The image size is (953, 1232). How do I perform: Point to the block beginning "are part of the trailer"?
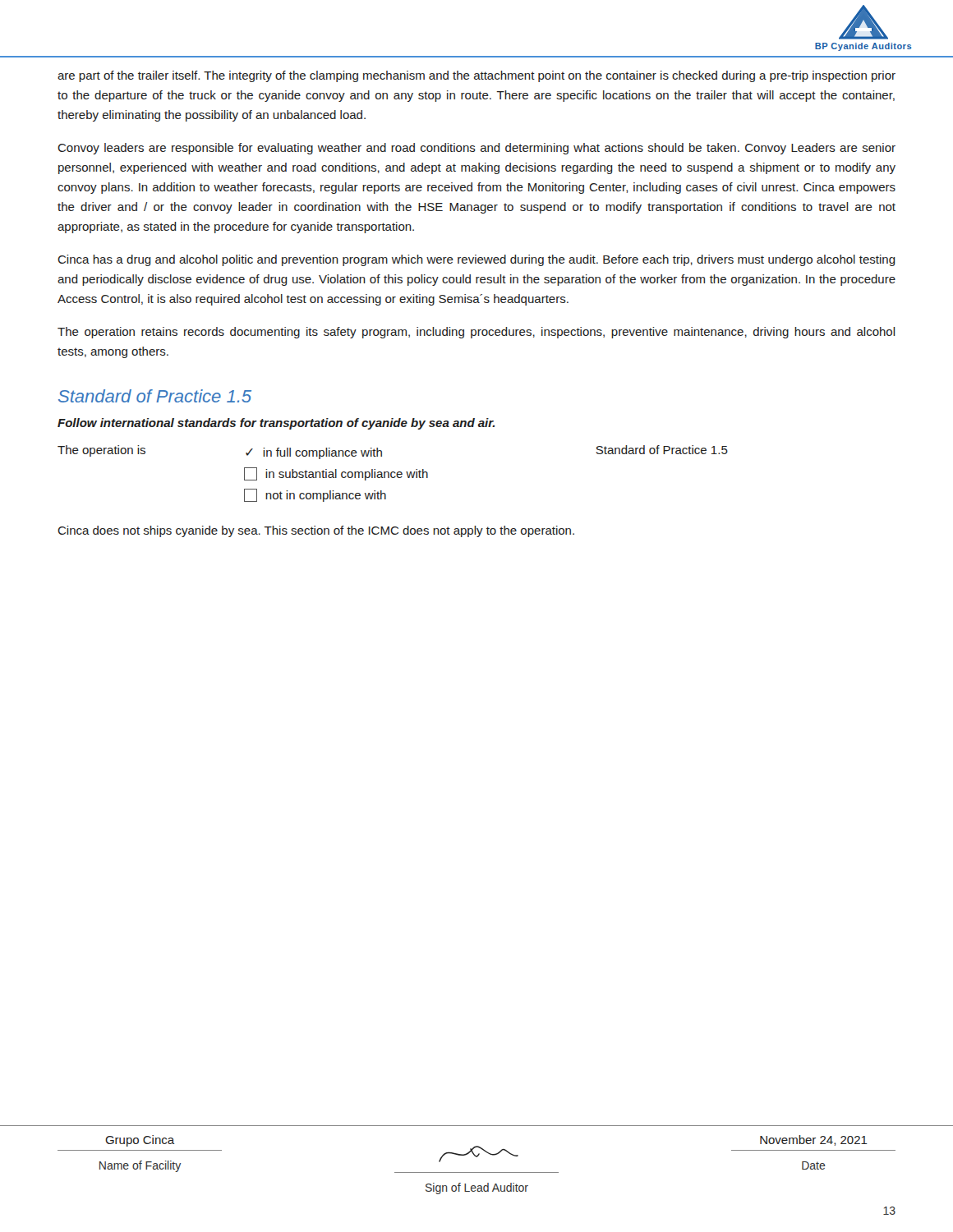pyautogui.click(x=476, y=95)
